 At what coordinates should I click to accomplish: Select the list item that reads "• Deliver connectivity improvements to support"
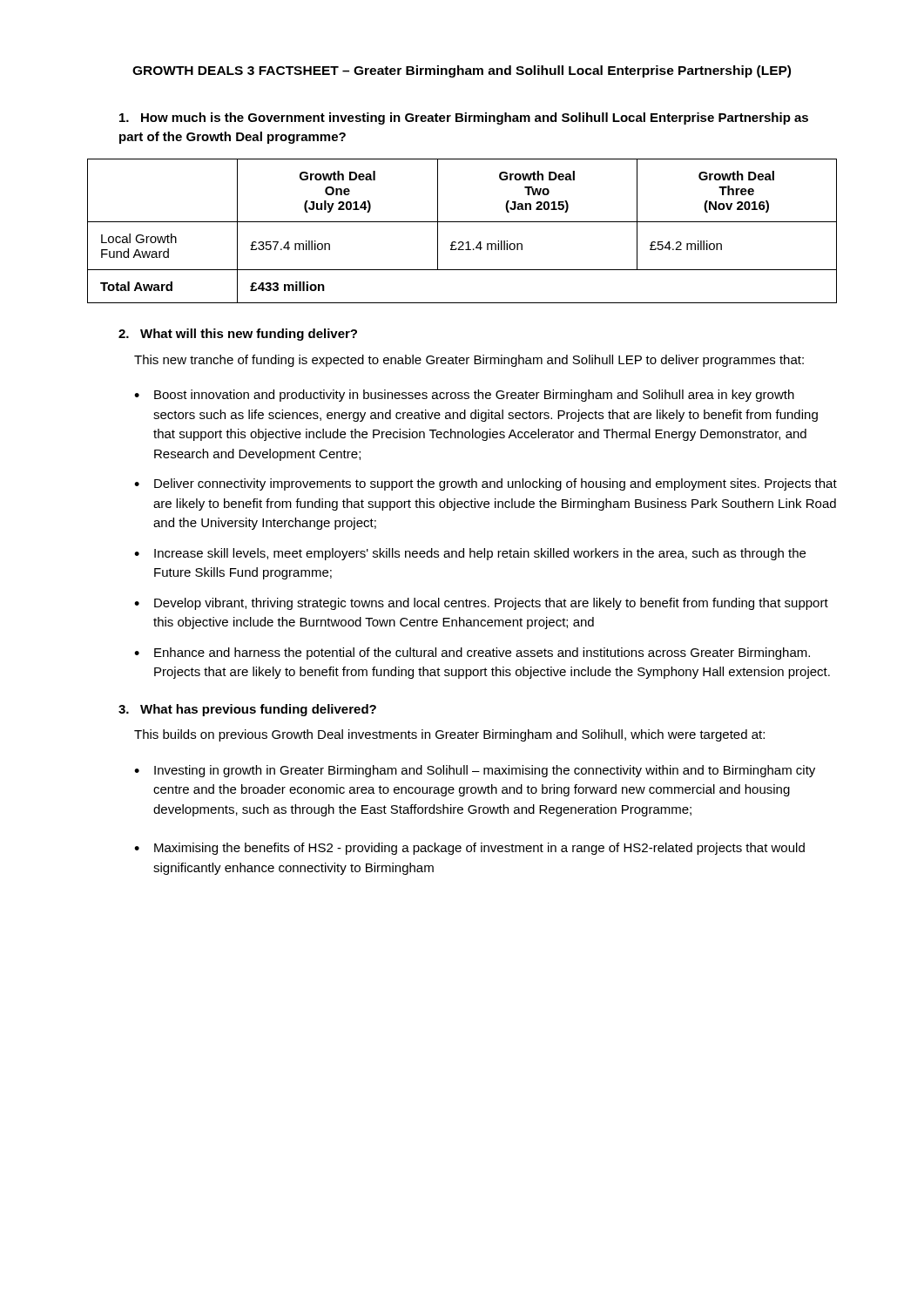(485, 504)
